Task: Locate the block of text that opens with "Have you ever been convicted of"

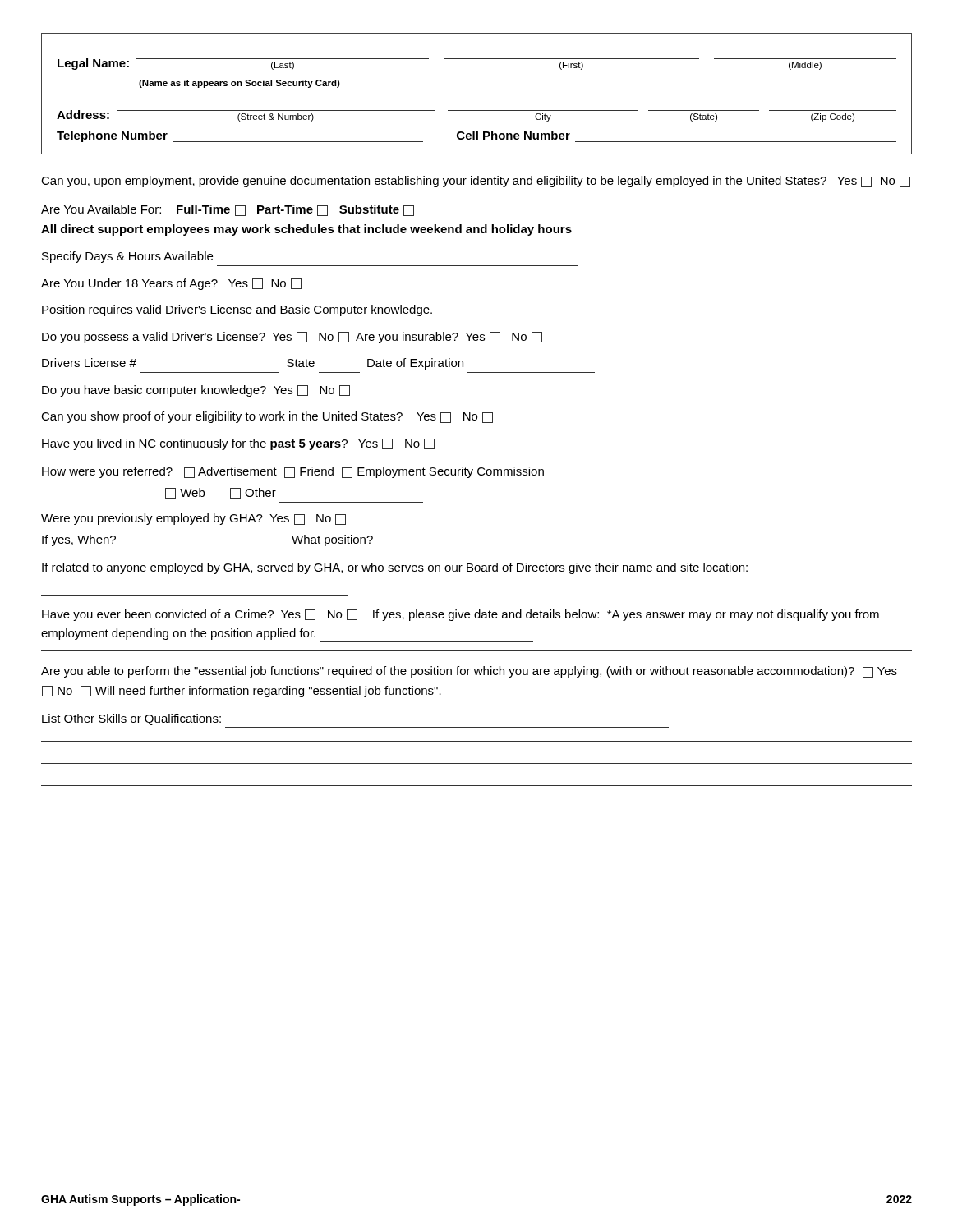Action: coord(460,625)
